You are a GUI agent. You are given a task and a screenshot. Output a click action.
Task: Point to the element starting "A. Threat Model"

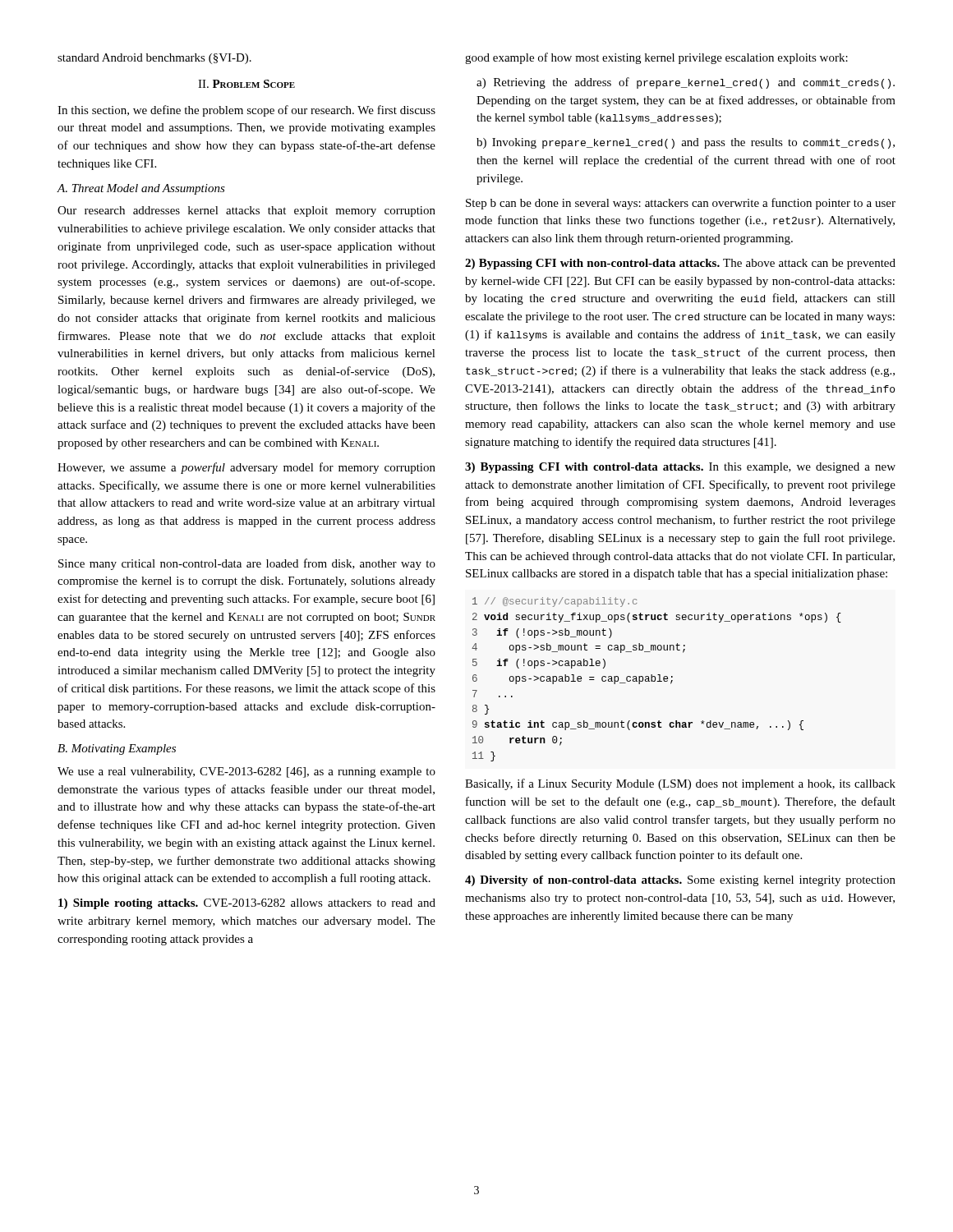pos(141,189)
